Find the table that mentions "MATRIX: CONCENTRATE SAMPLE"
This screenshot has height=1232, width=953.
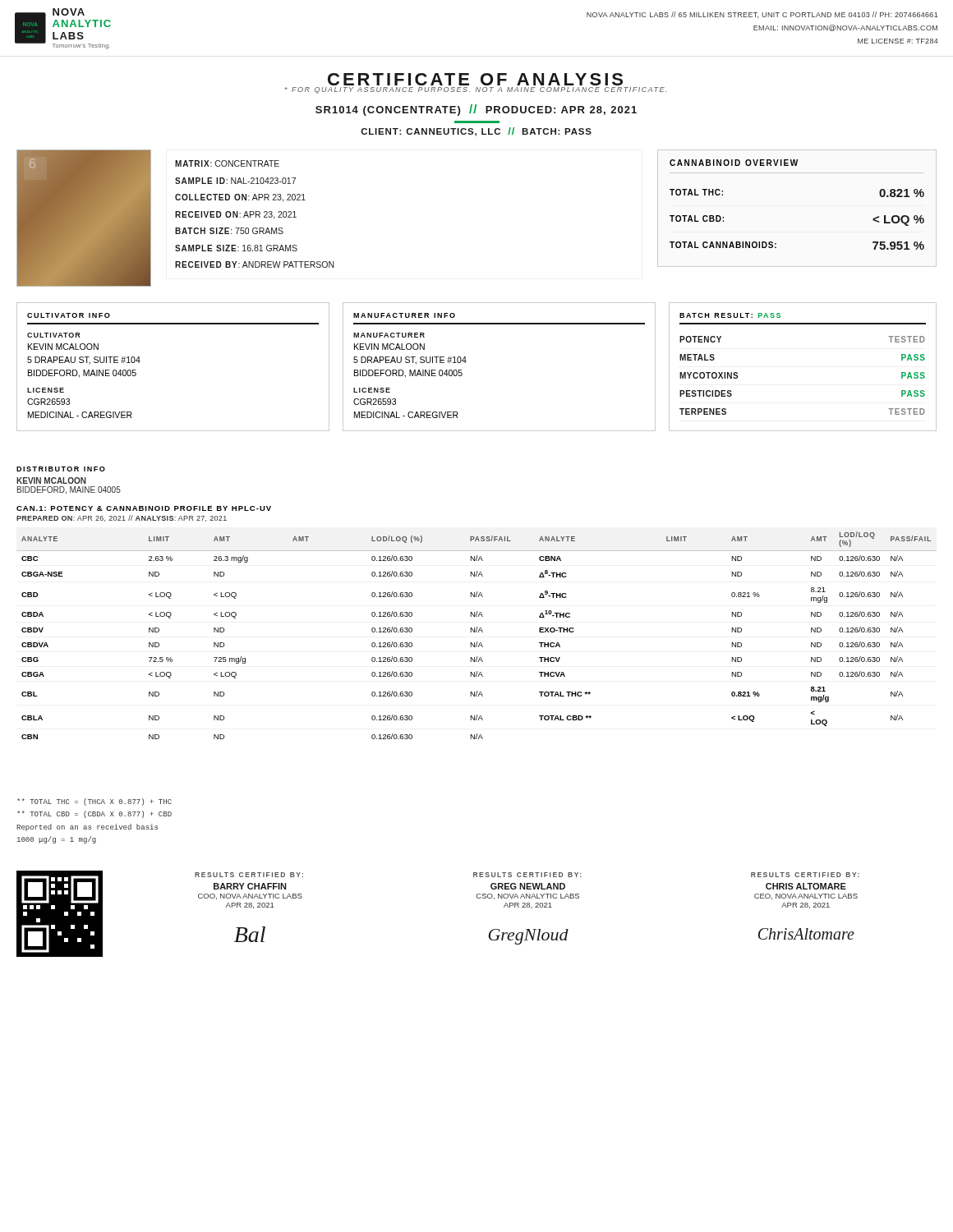pyautogui.click(x=404, y=214)
